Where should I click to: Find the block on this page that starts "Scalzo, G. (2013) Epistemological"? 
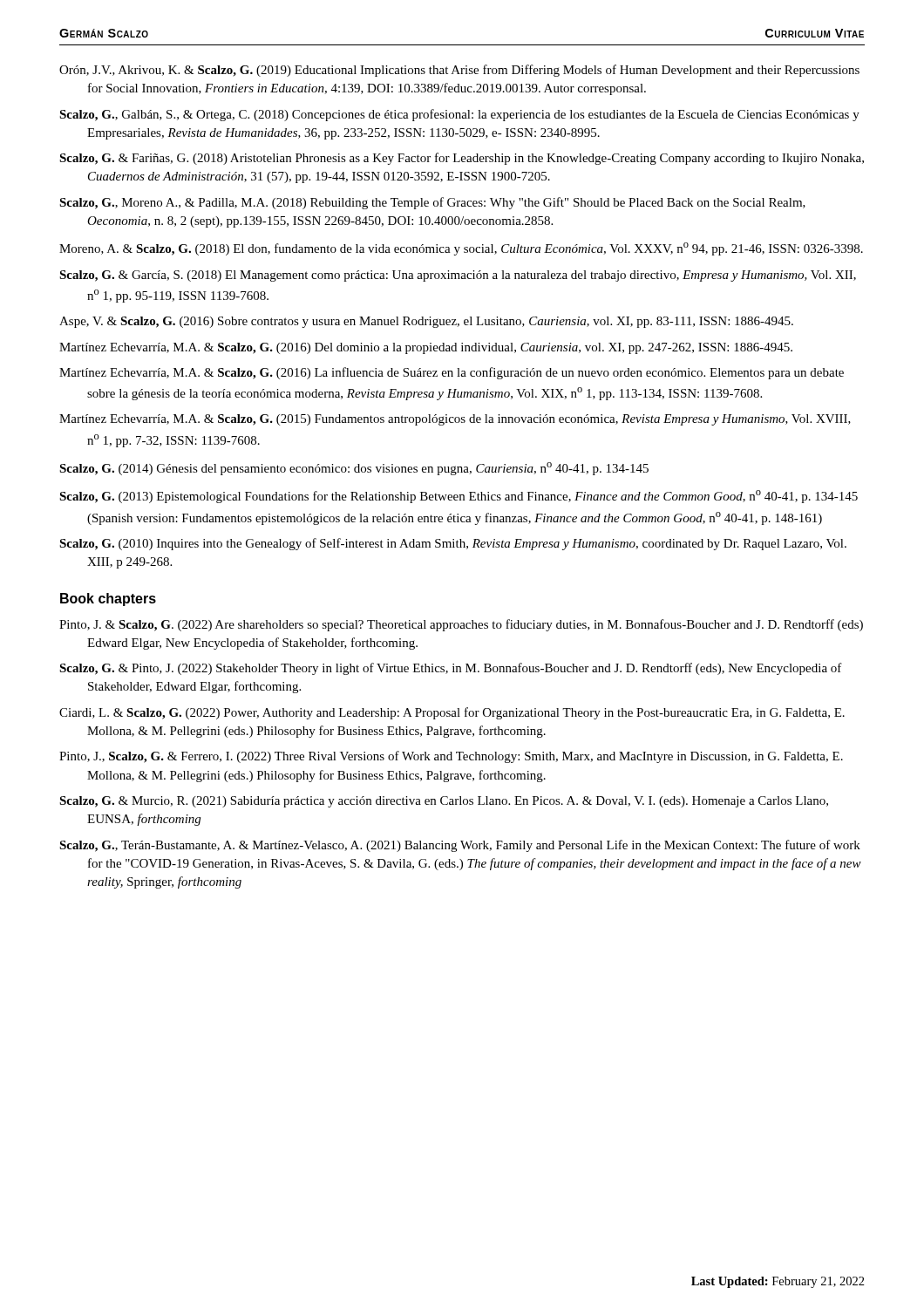click(459, 505)
